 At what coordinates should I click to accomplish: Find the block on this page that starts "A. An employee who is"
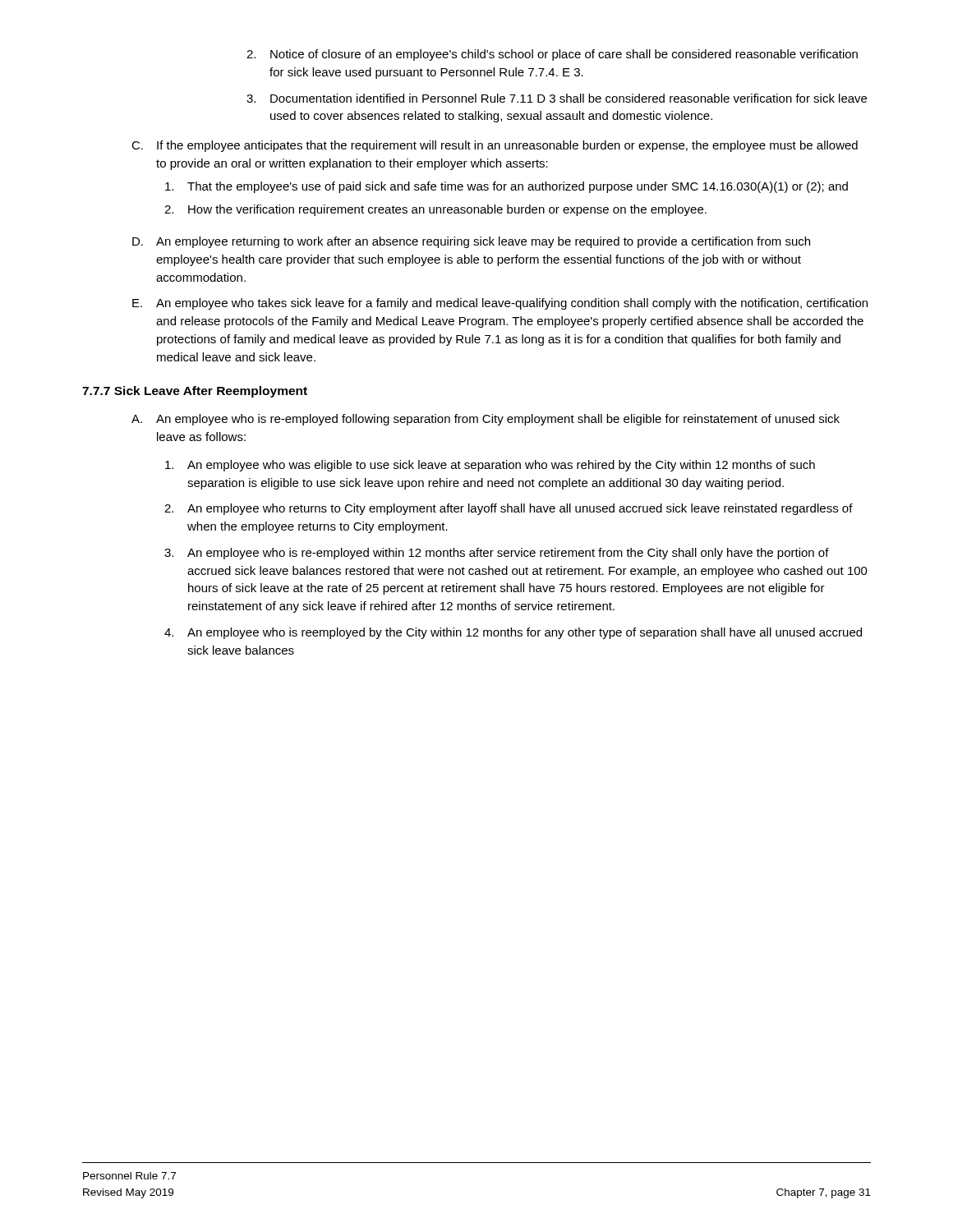pos(501,539)
